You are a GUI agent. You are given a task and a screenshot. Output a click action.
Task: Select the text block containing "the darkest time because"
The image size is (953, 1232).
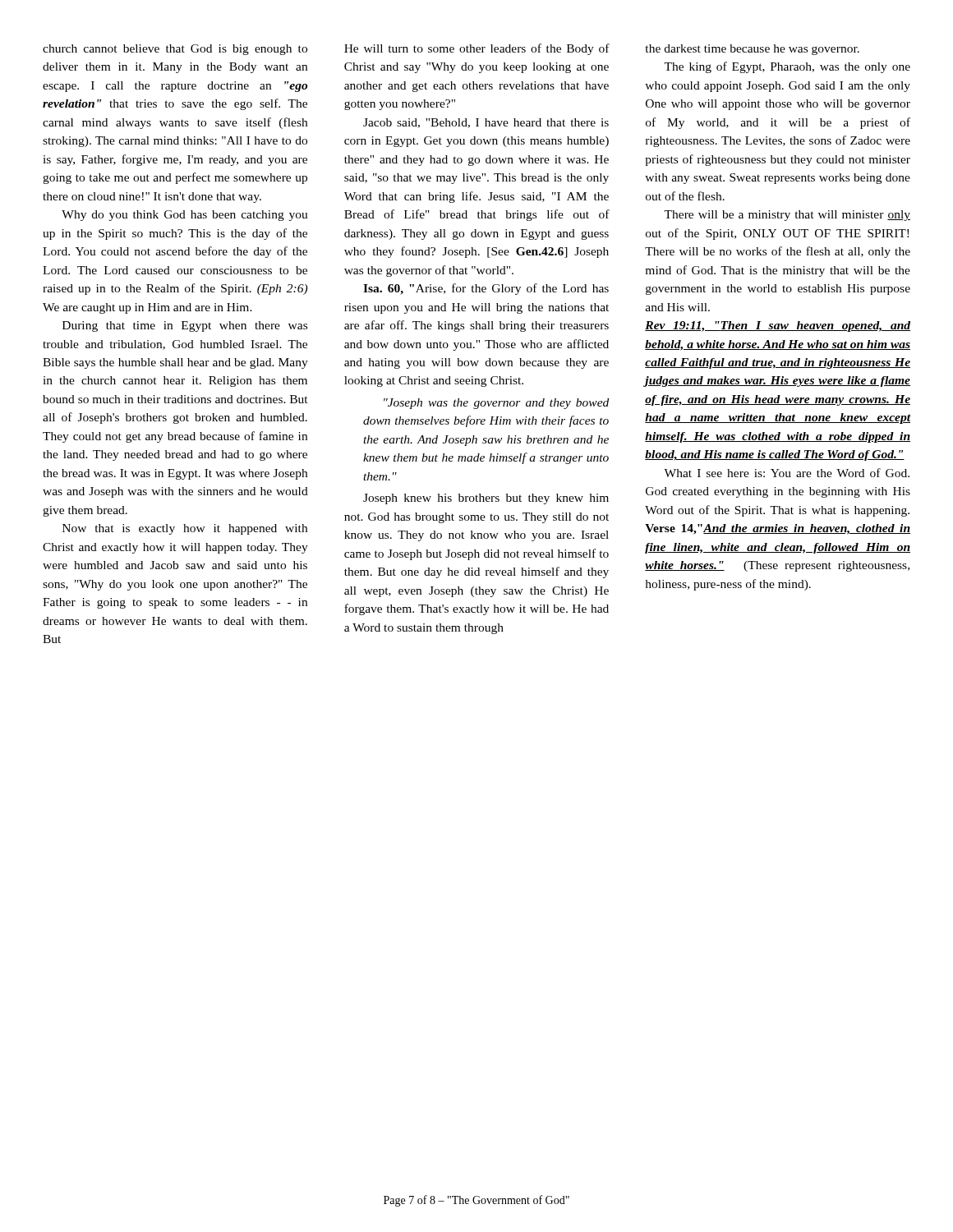[778, 49]
